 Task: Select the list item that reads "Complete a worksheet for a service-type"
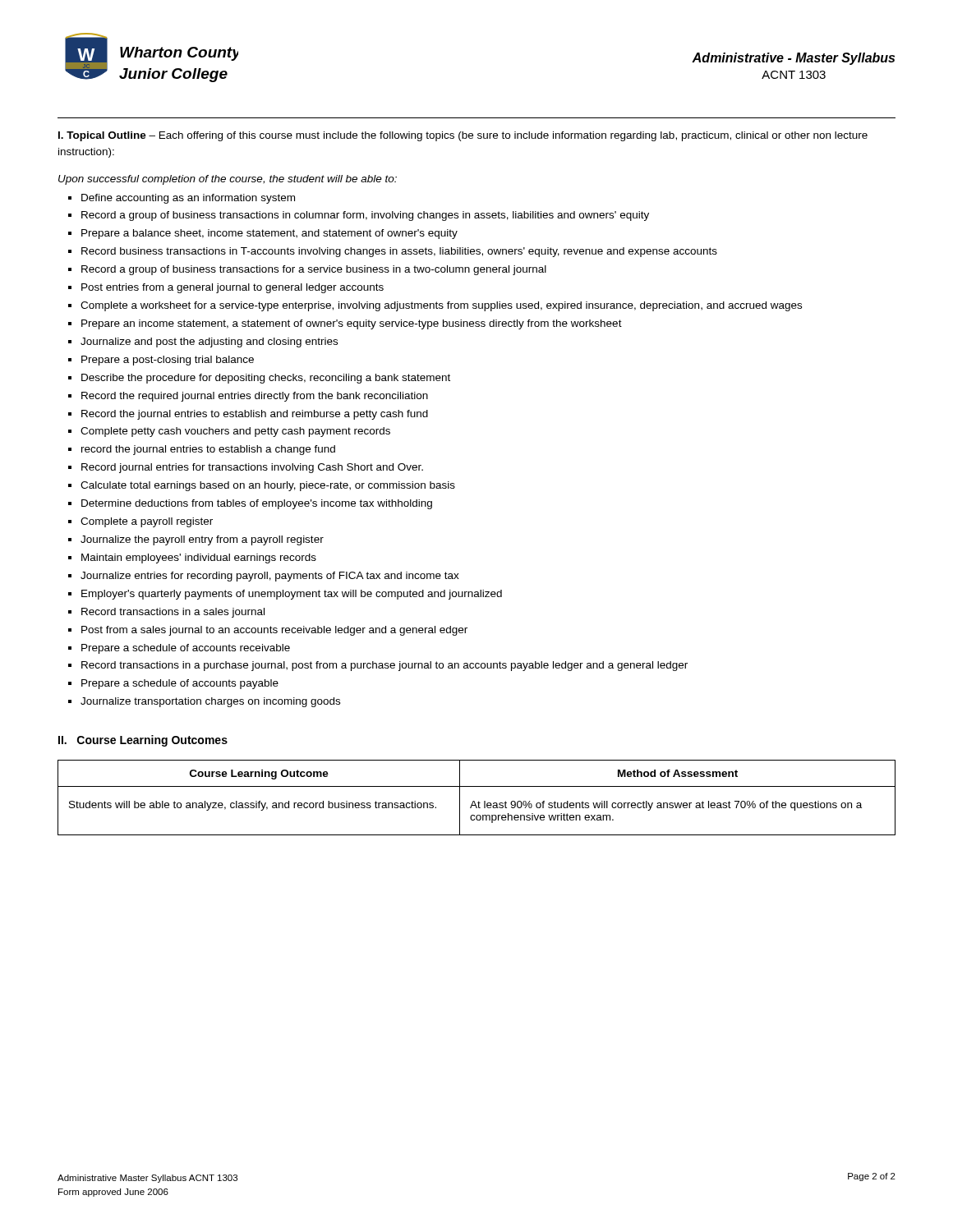[441, 305]
